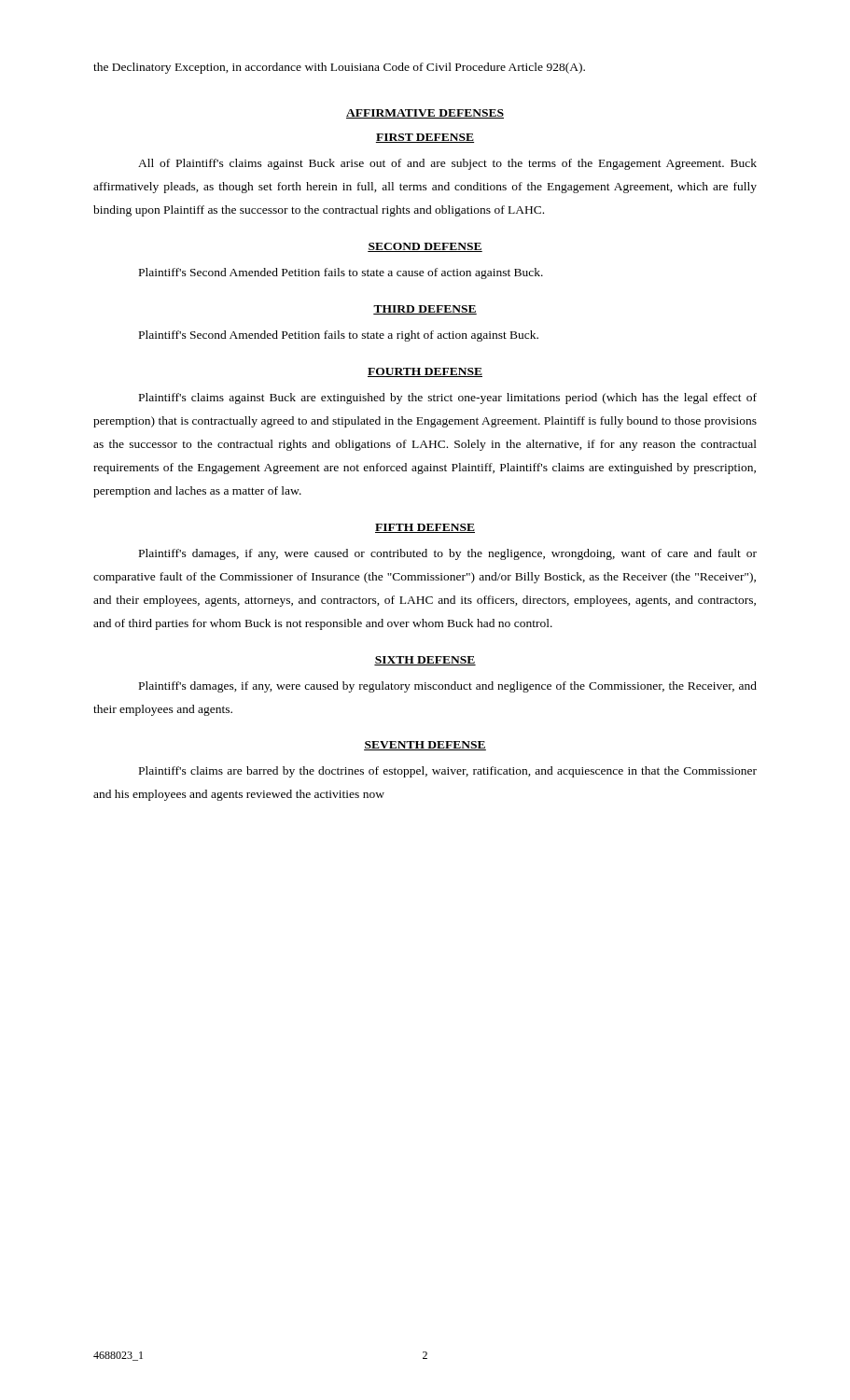Click on the region starting "the Declinatory Exception, in accordance with Louisiana"

click(x=340, y=67)
